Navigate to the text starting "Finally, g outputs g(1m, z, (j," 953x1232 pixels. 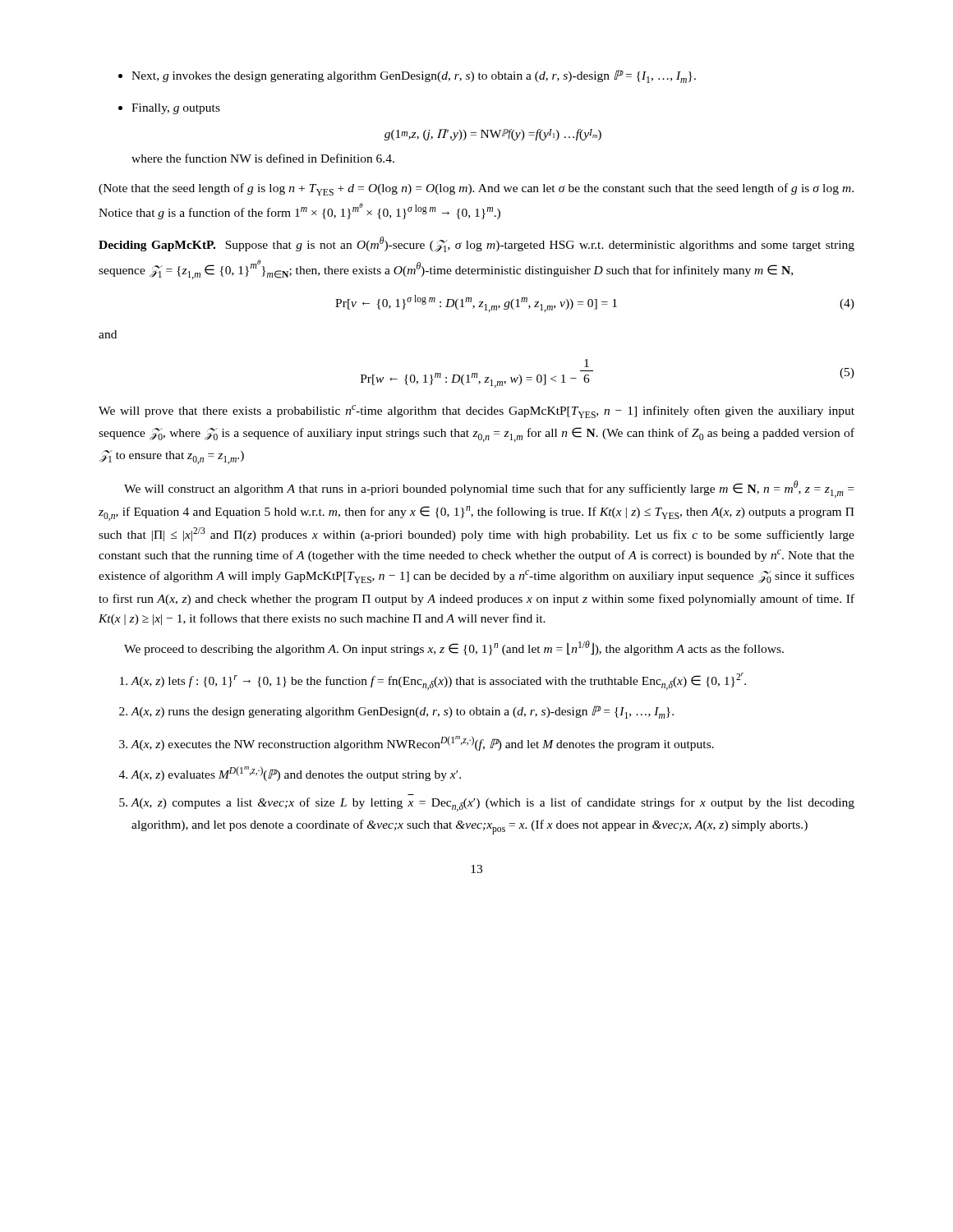476,133
